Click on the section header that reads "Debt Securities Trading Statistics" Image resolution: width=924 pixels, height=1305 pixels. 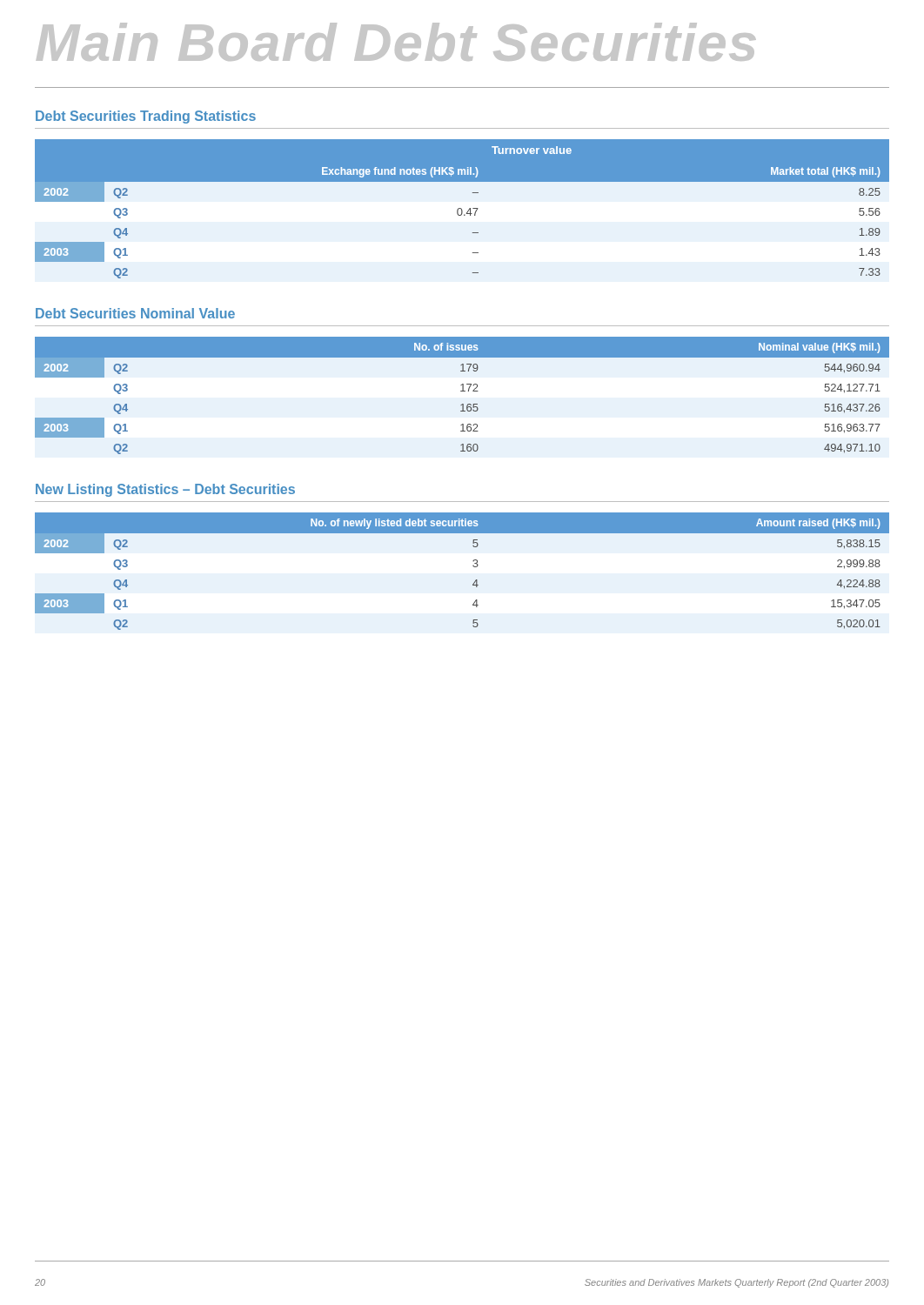(145, 116)
